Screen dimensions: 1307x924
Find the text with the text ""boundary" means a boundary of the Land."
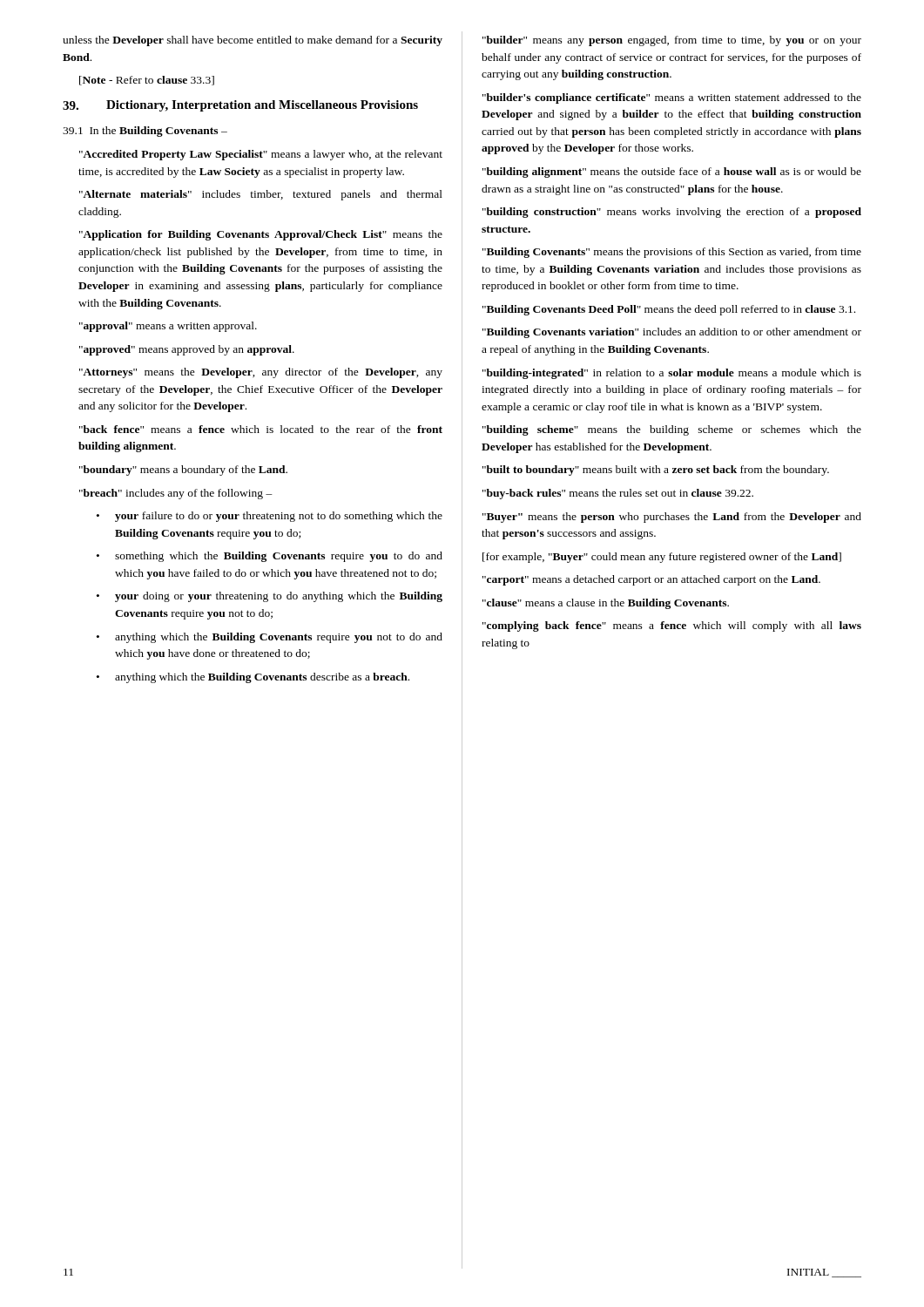(x=260, y=469)
